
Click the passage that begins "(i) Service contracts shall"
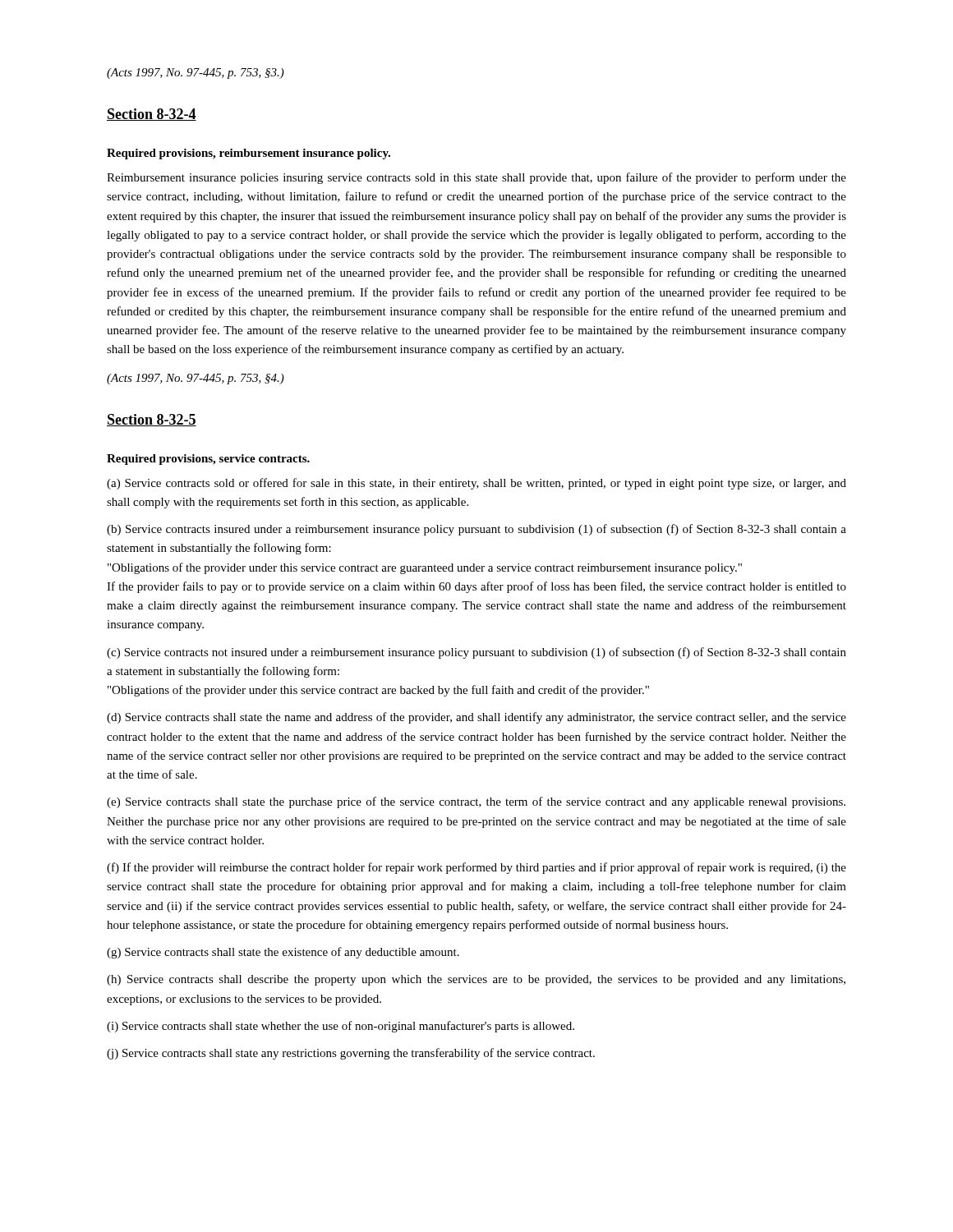[341, 1026]
